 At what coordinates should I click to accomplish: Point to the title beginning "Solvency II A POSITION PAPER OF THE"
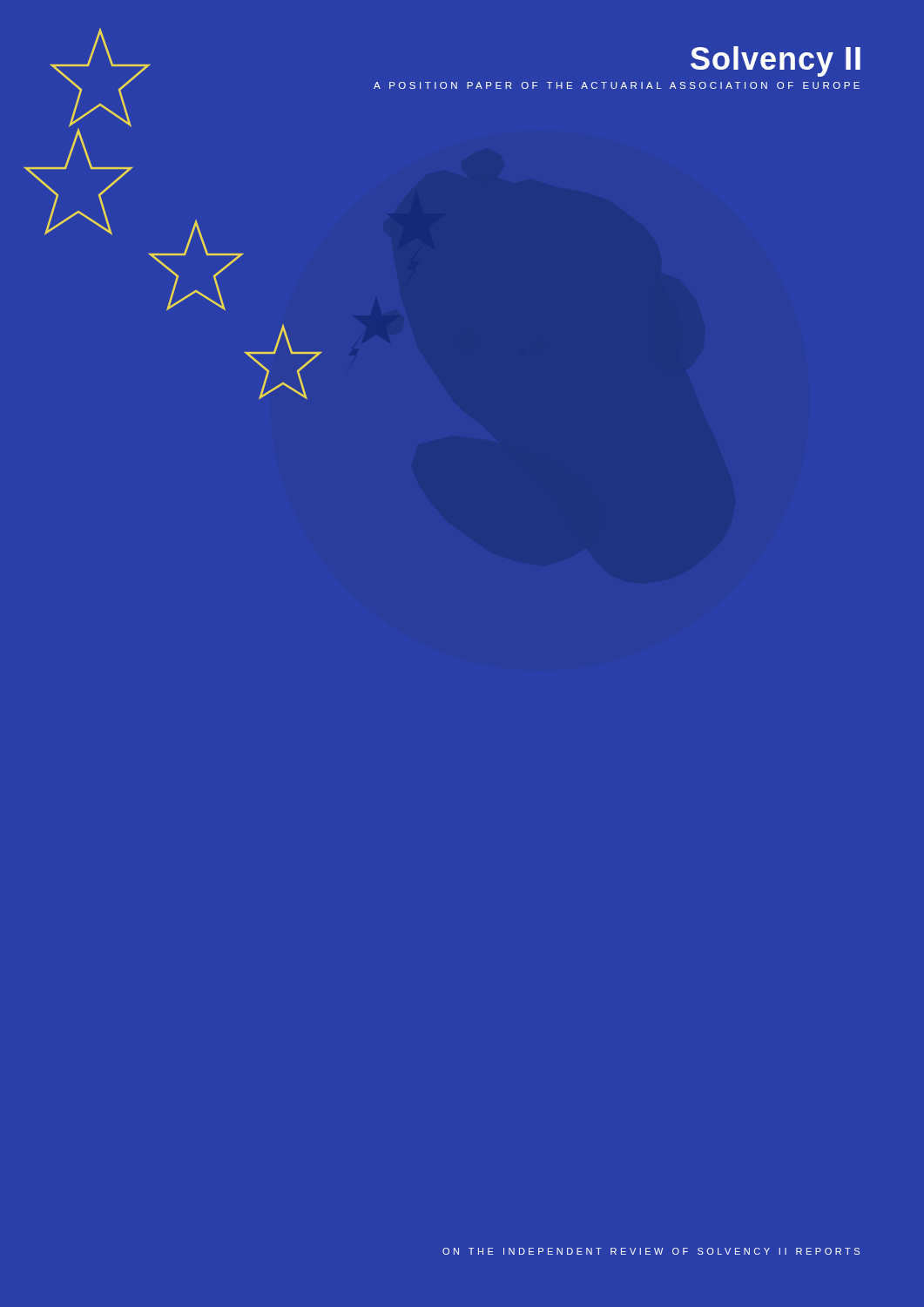coord(776,61)
